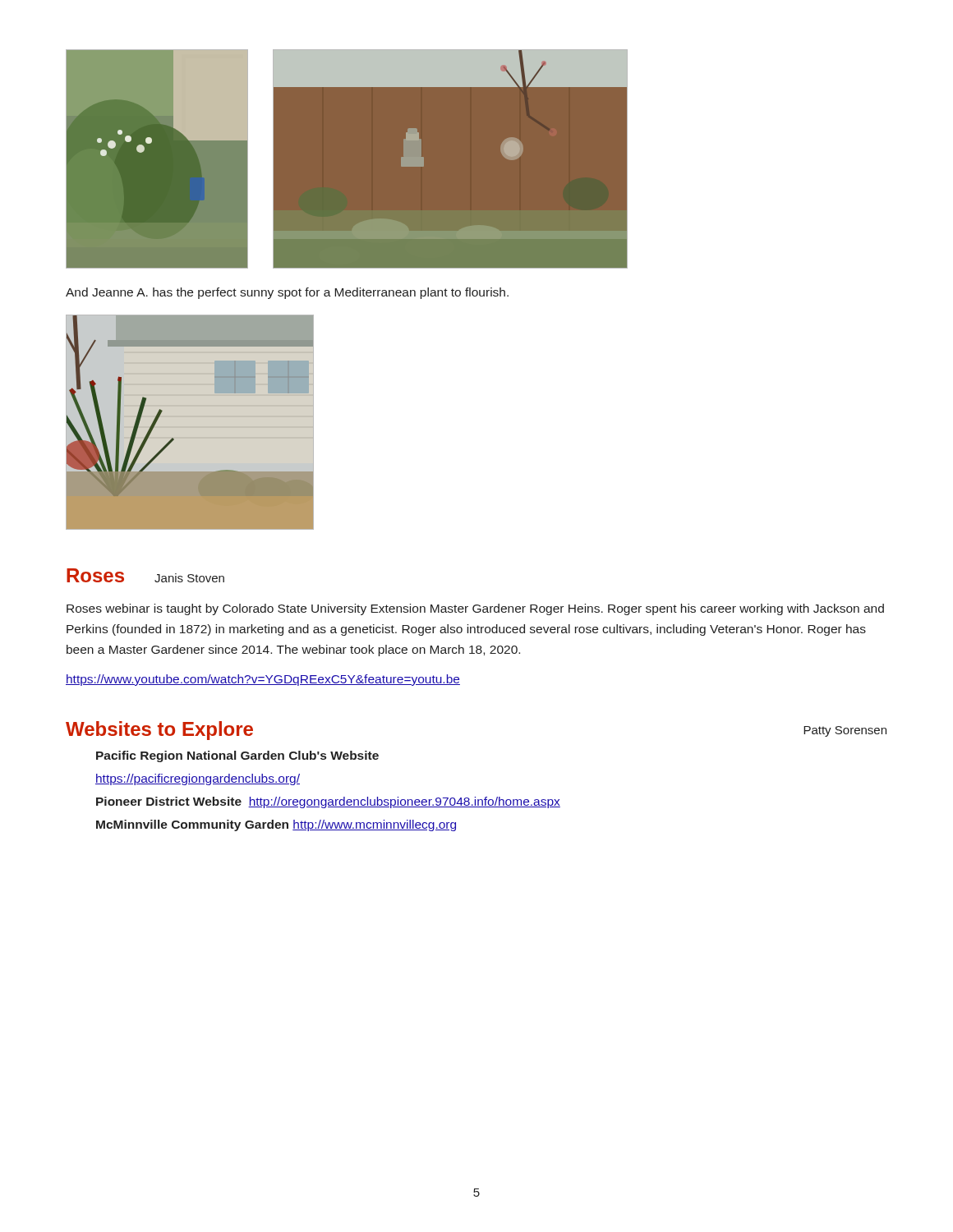Select the text containing "Janis Stoven"

[190, 578]
